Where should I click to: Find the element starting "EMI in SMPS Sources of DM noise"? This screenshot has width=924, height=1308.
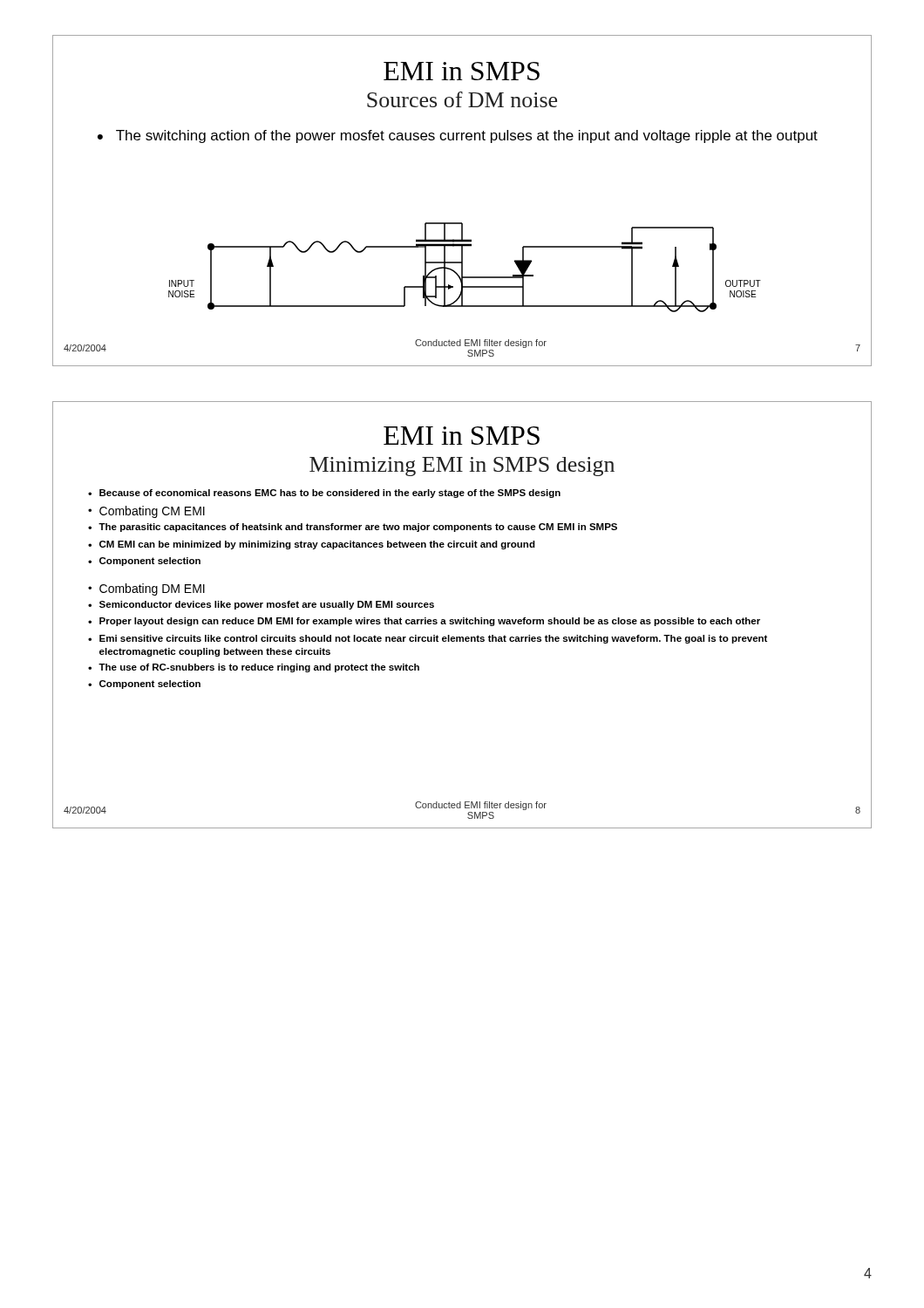pyautogui.click(x=462, y=84)
